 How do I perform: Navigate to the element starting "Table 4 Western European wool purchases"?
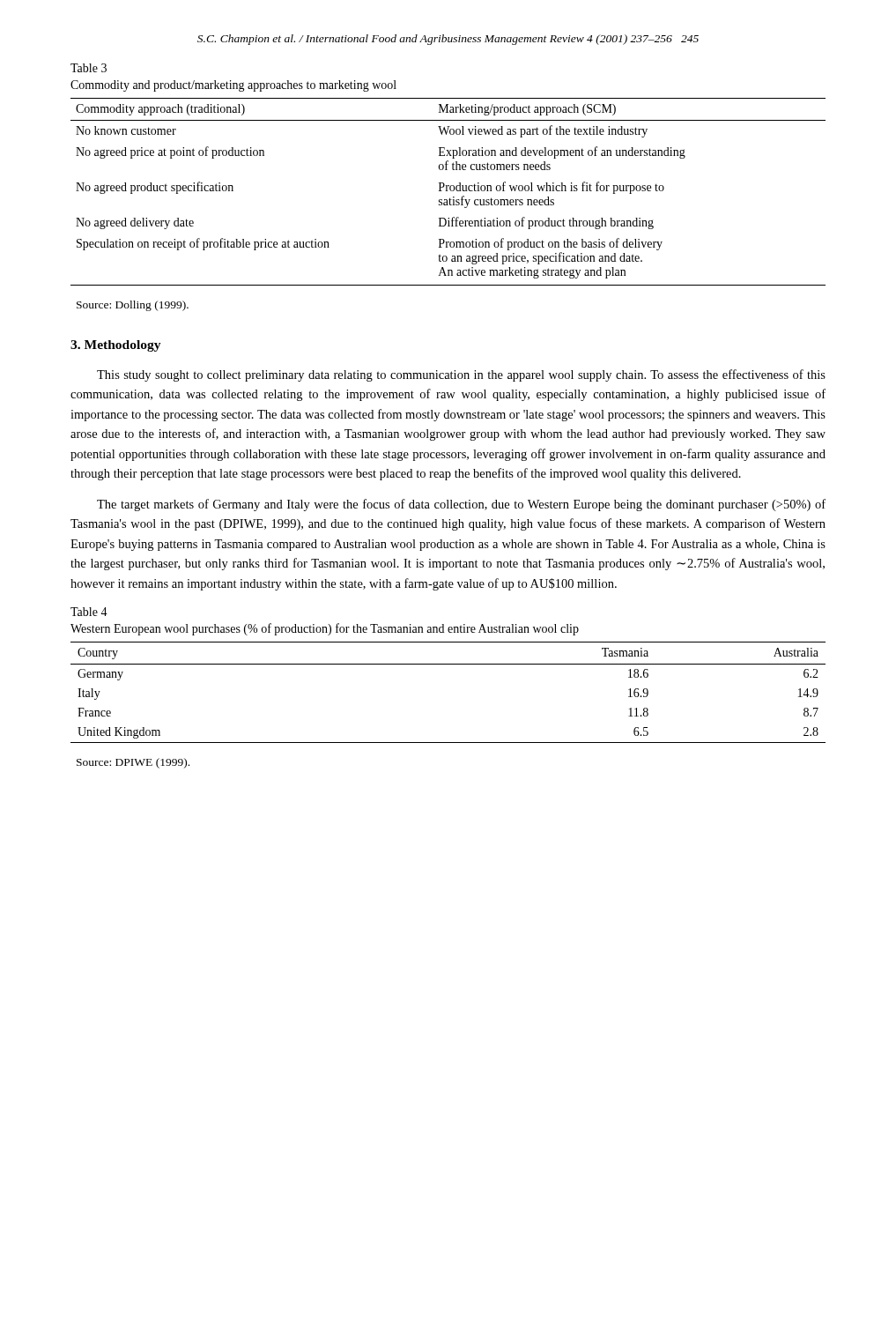448,621
